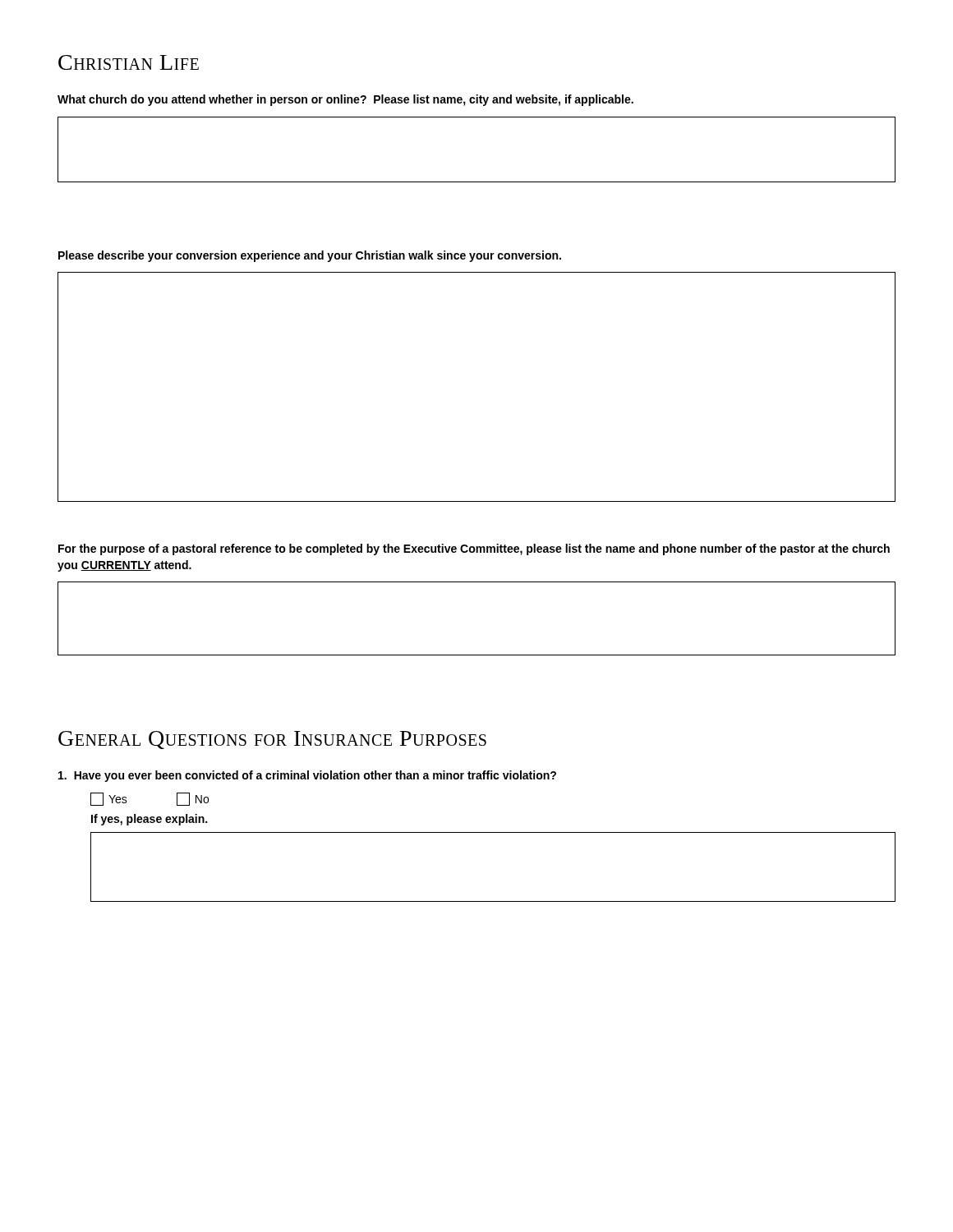953x1232 pixels.
Task: Click on the region starting "Please describe your conversion experience and your Christian"
Action: click(310, 255)
